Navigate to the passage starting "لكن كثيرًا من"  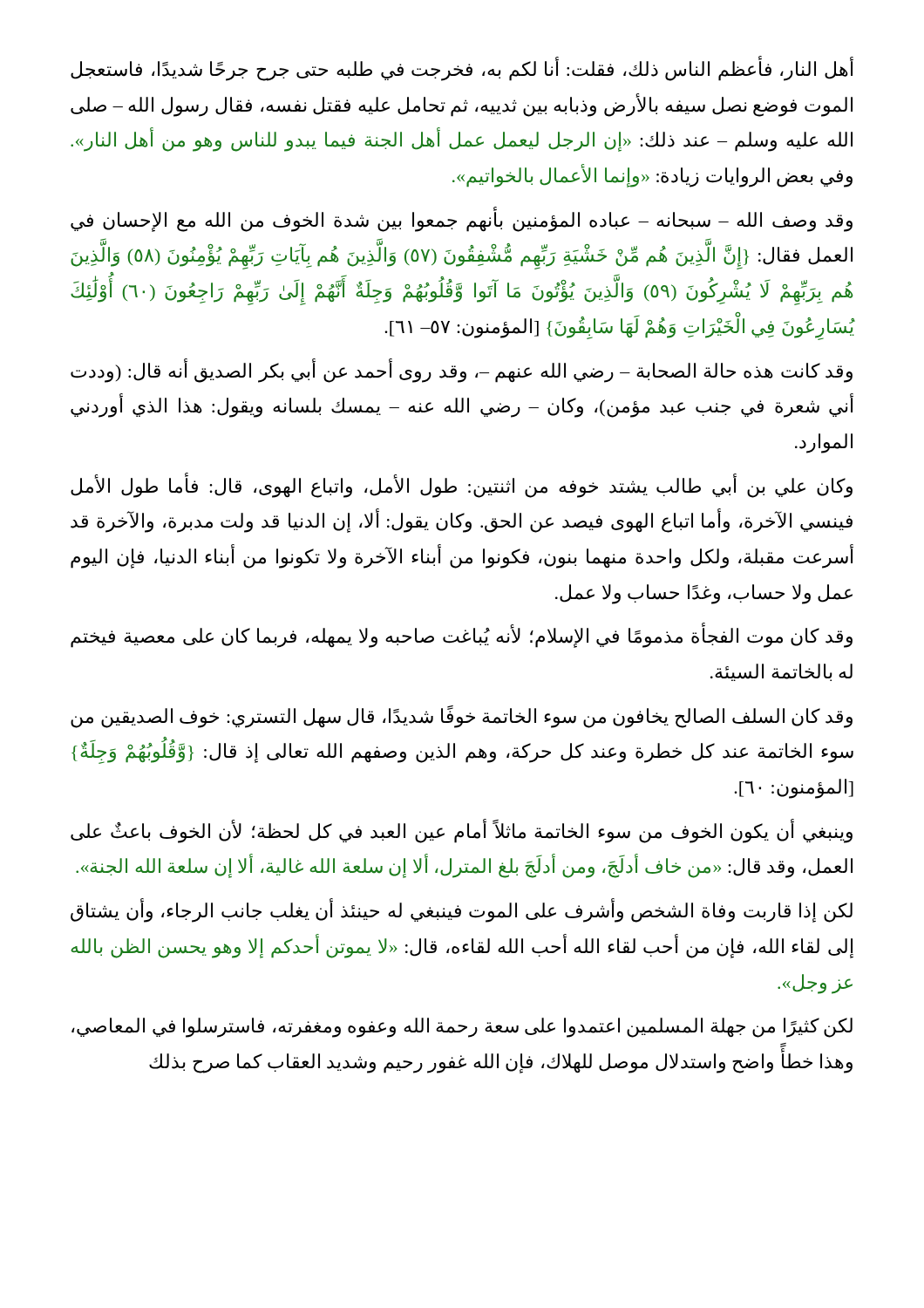(x=462, y=1044)
